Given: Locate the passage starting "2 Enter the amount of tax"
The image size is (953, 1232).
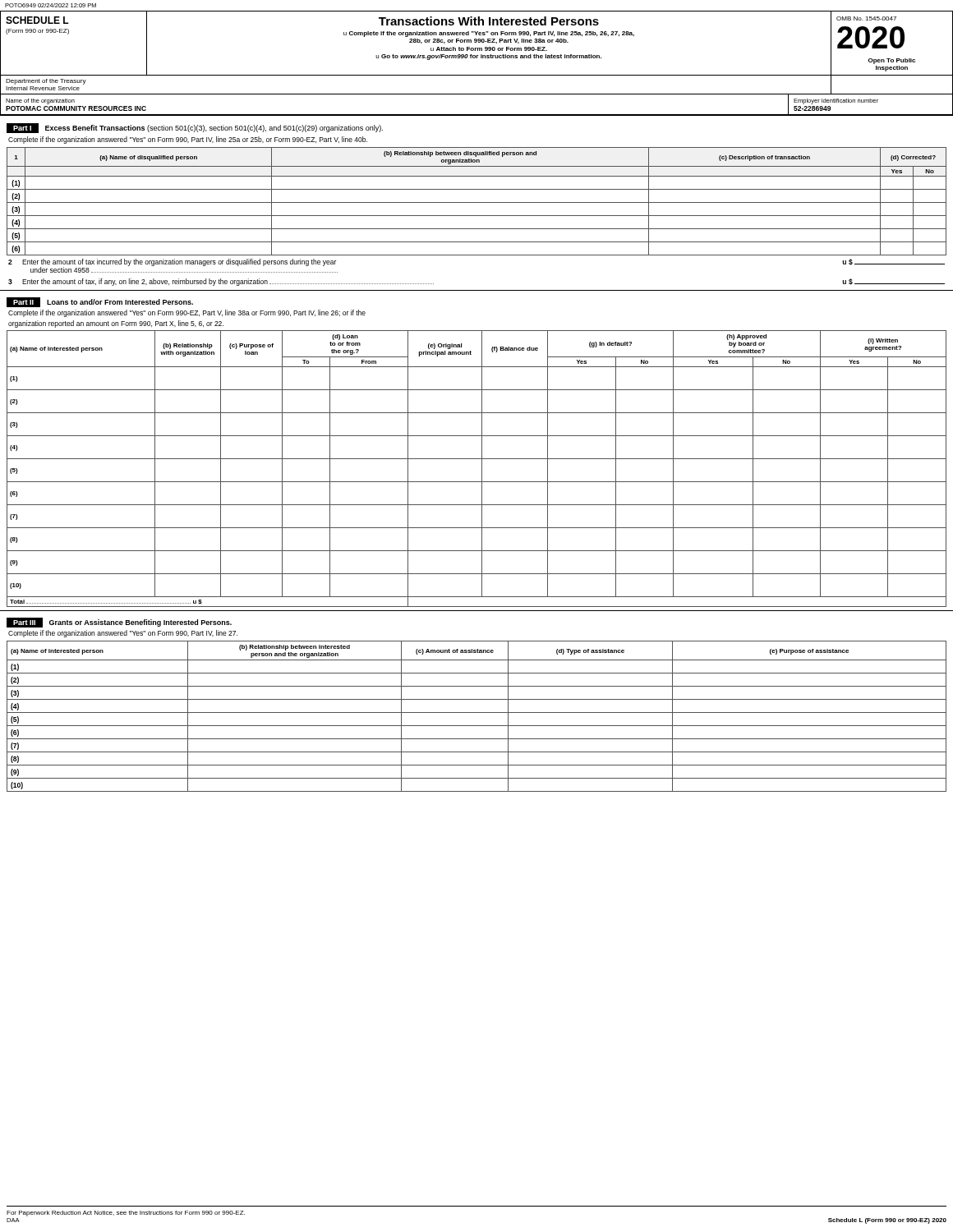Looking at the screenshot, I should pos(476,266).
